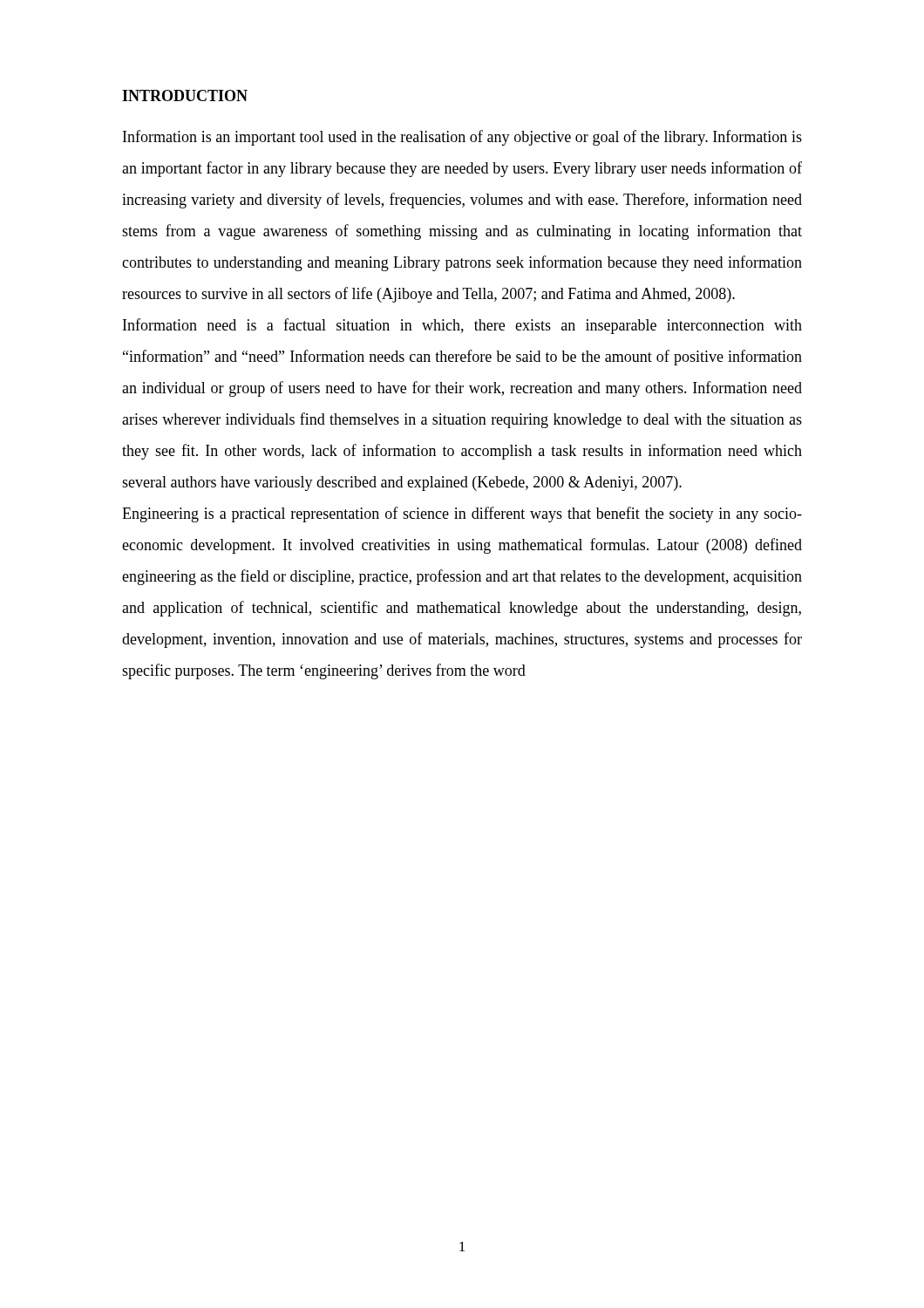Select the region starting "Information is an important"
The image size is (924, 1308).
pyautogui.click(x=462, y=215)
